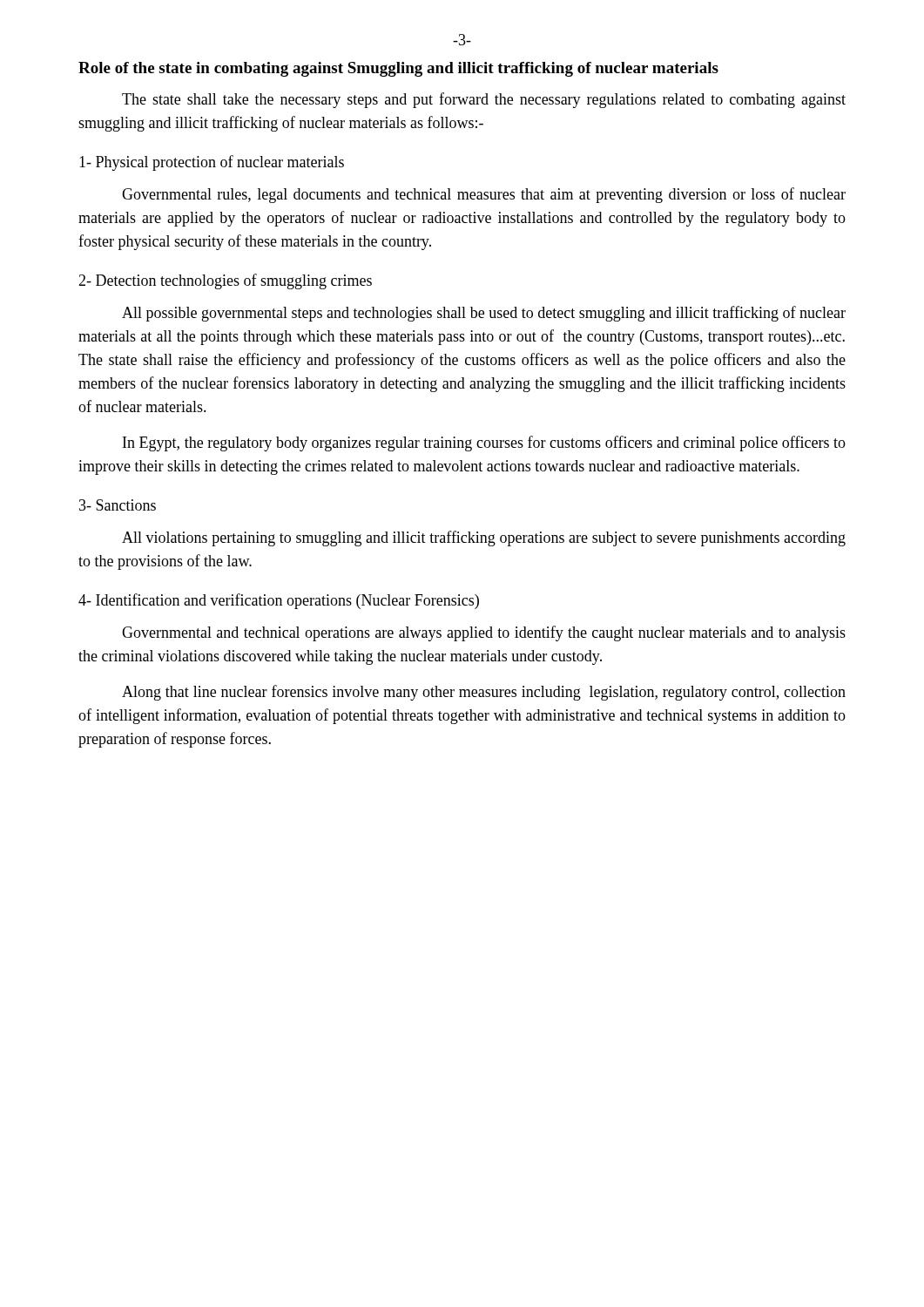The width and height of the screenshot is (924, 1307).
Task: Select the section header that says "Role of the state in"
Action: coord(398,68)
